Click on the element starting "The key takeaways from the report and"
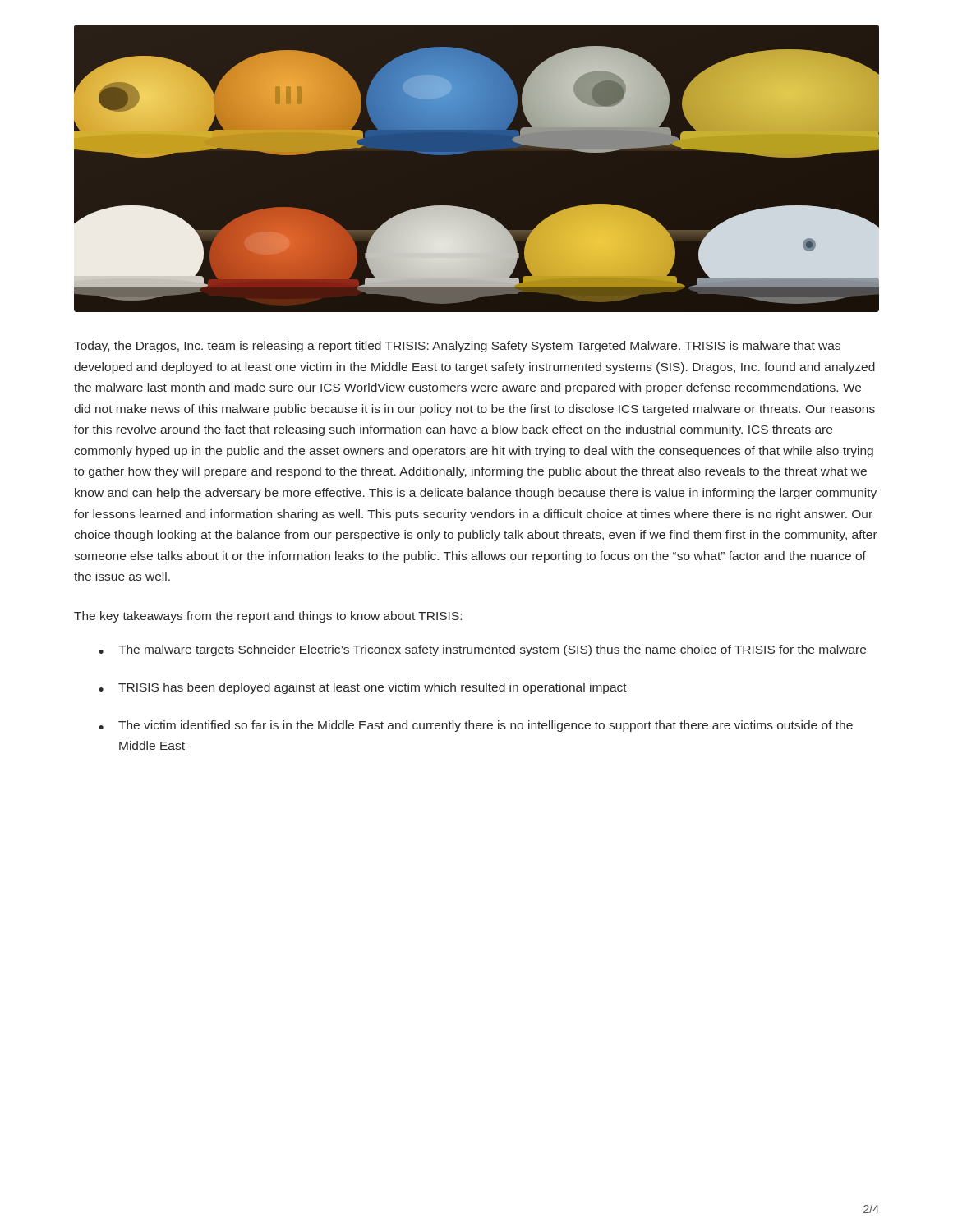 coord(268,615)
